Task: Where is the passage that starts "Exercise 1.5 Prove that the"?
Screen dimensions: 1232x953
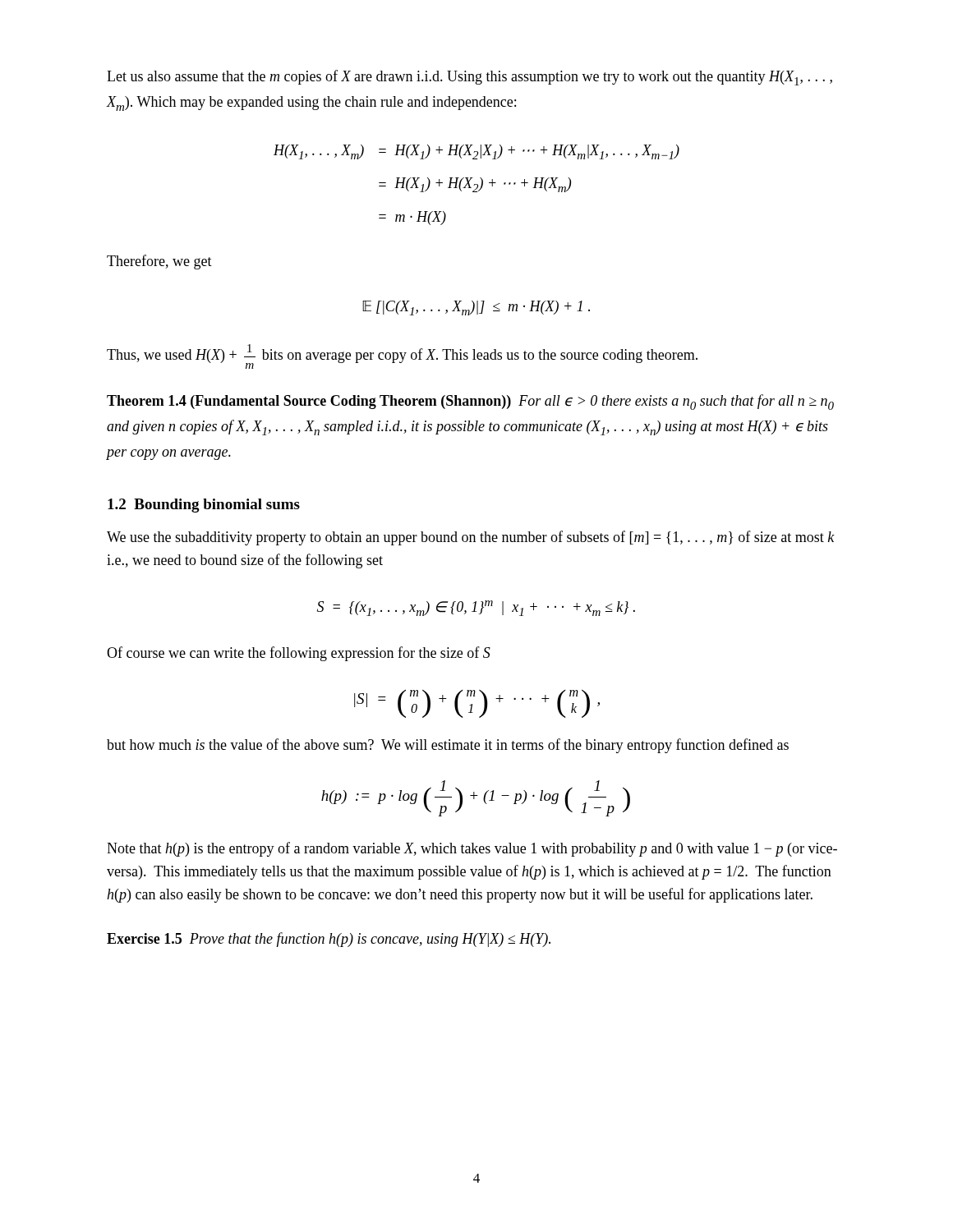Action: pos(329,938)
